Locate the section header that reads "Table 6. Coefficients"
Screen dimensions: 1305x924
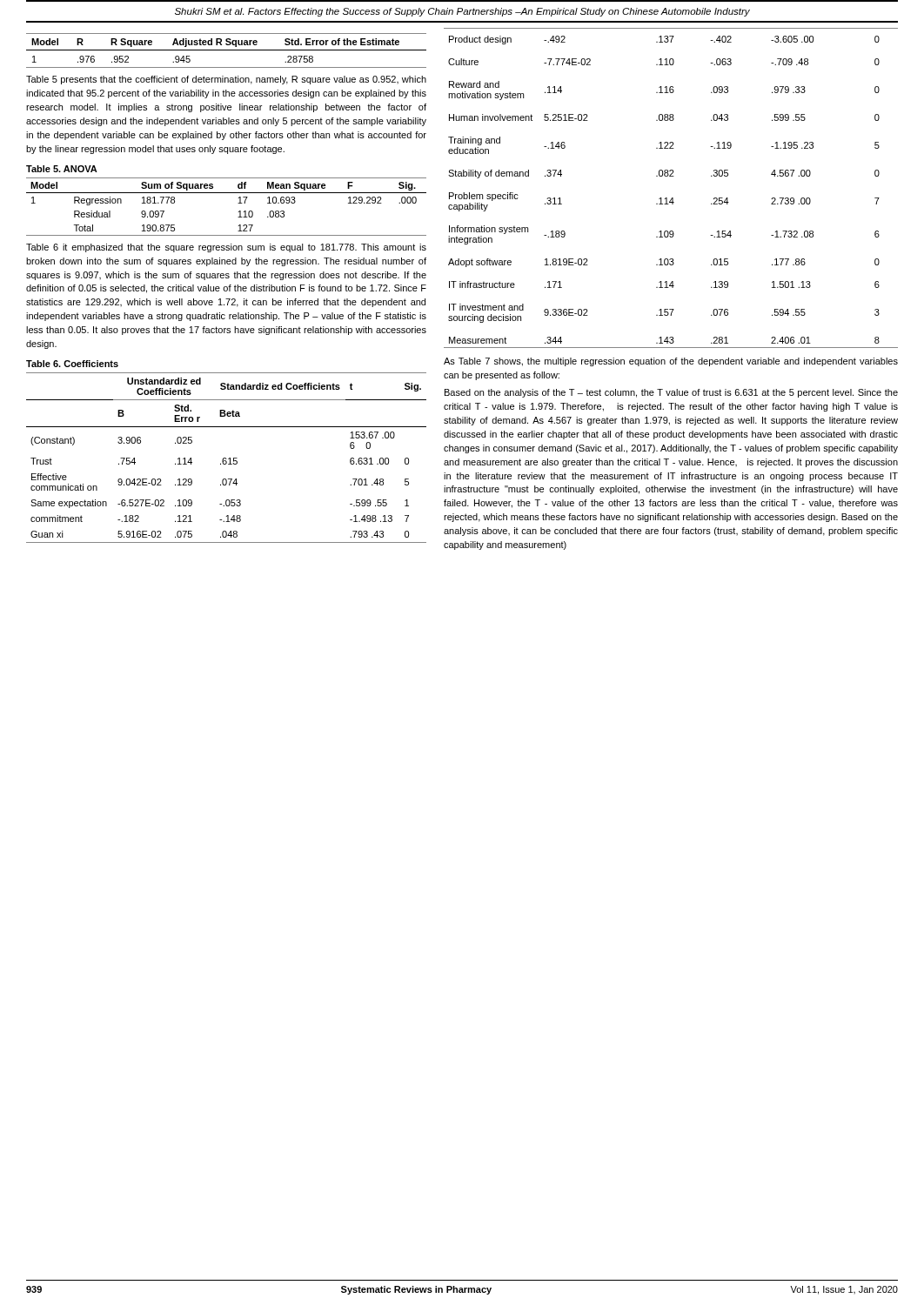[x=72, y=364]
